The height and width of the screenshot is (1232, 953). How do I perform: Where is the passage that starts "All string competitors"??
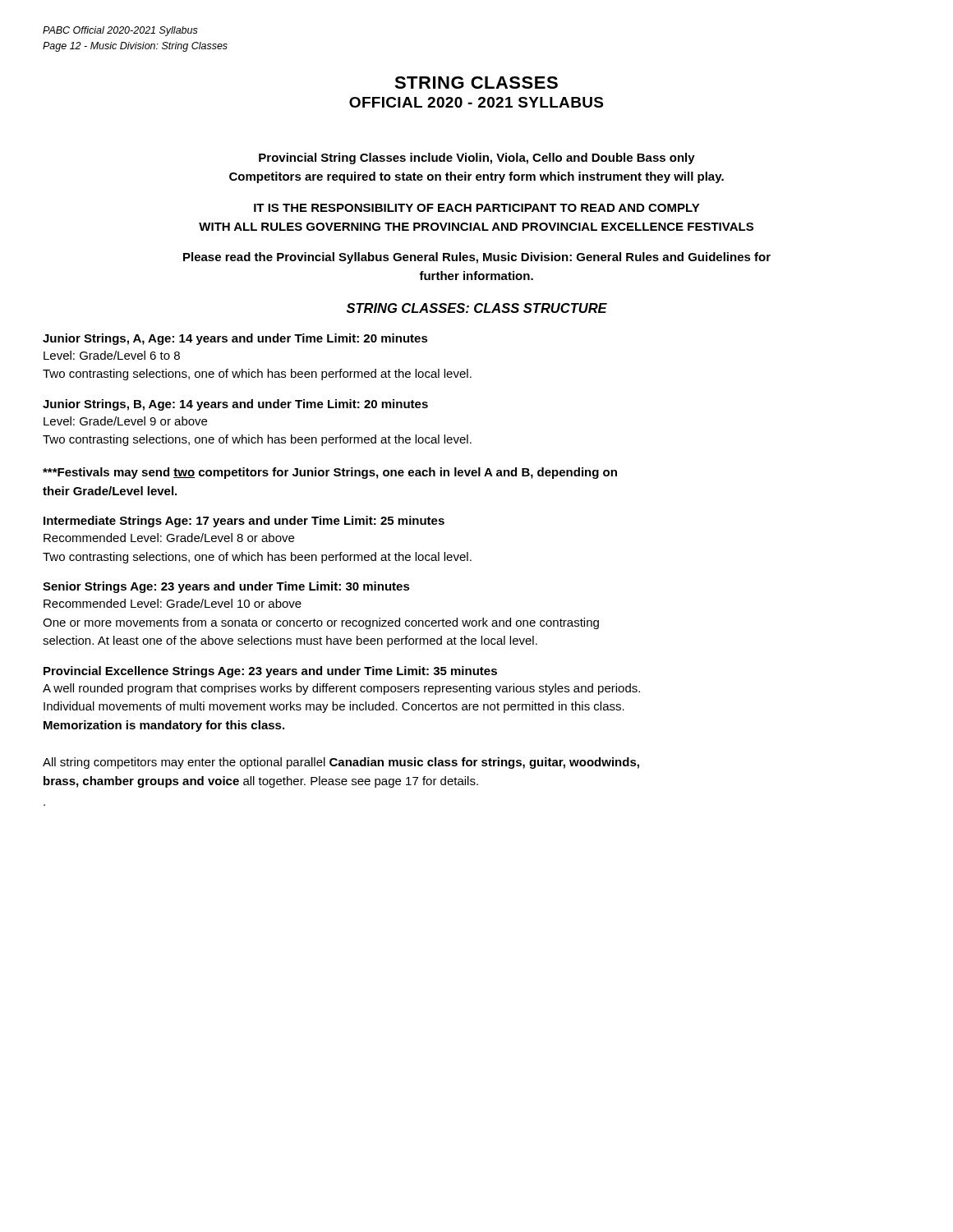pos(341,771)
